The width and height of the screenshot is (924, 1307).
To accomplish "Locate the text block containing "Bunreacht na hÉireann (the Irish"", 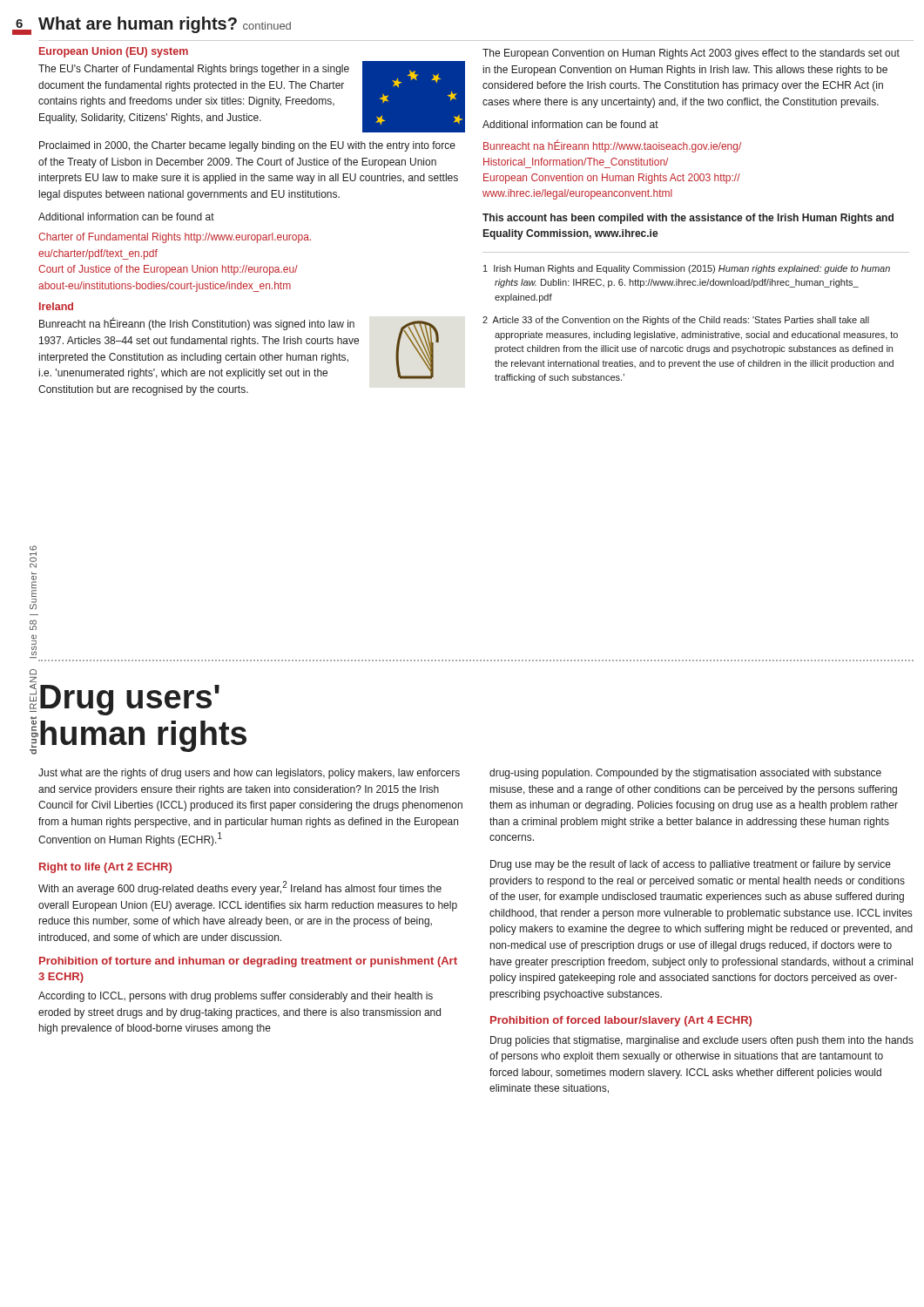I will pyautogui.click(x=252, y=356).
